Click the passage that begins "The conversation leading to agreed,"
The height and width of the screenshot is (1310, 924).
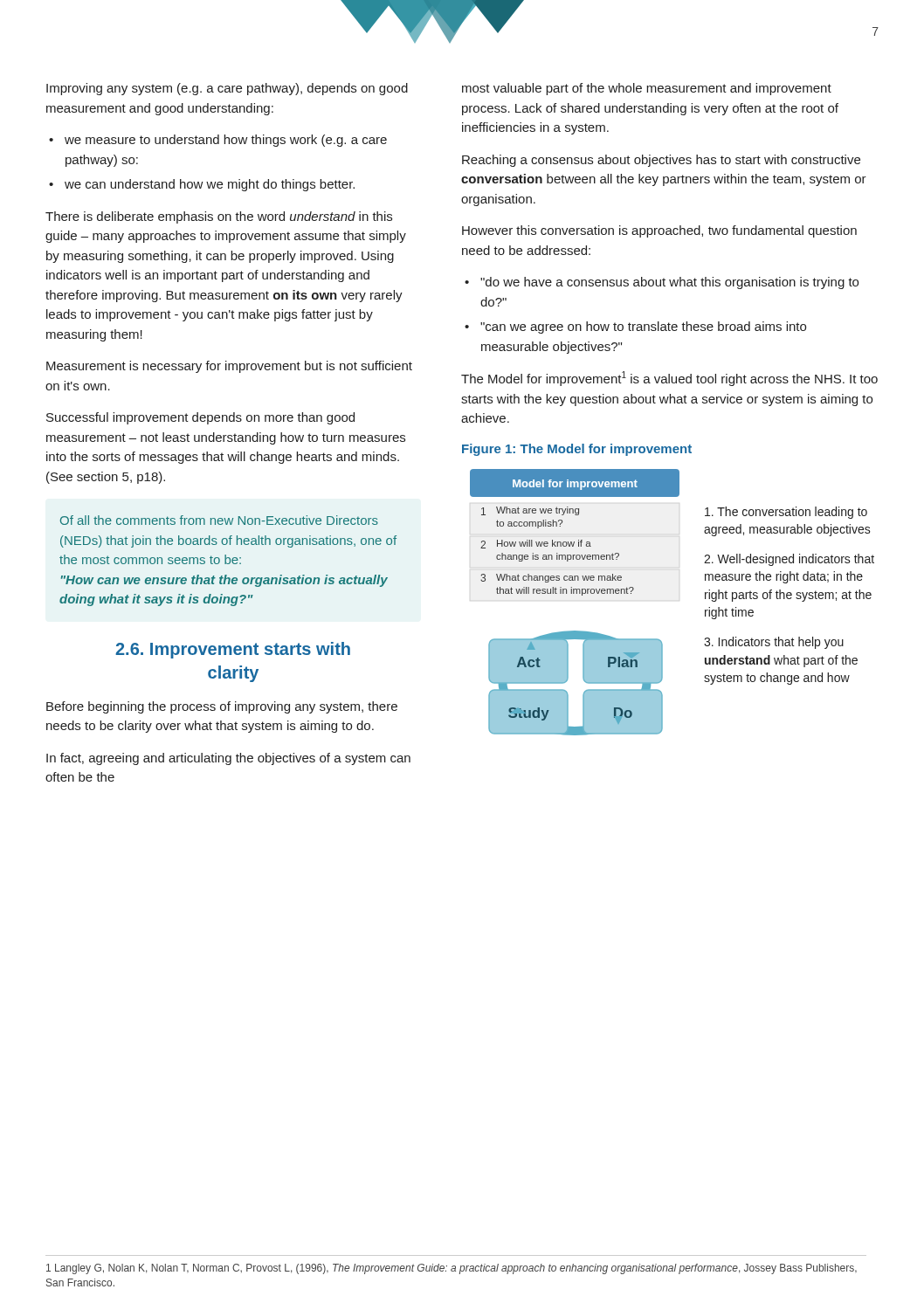click(x=787, y=520)
